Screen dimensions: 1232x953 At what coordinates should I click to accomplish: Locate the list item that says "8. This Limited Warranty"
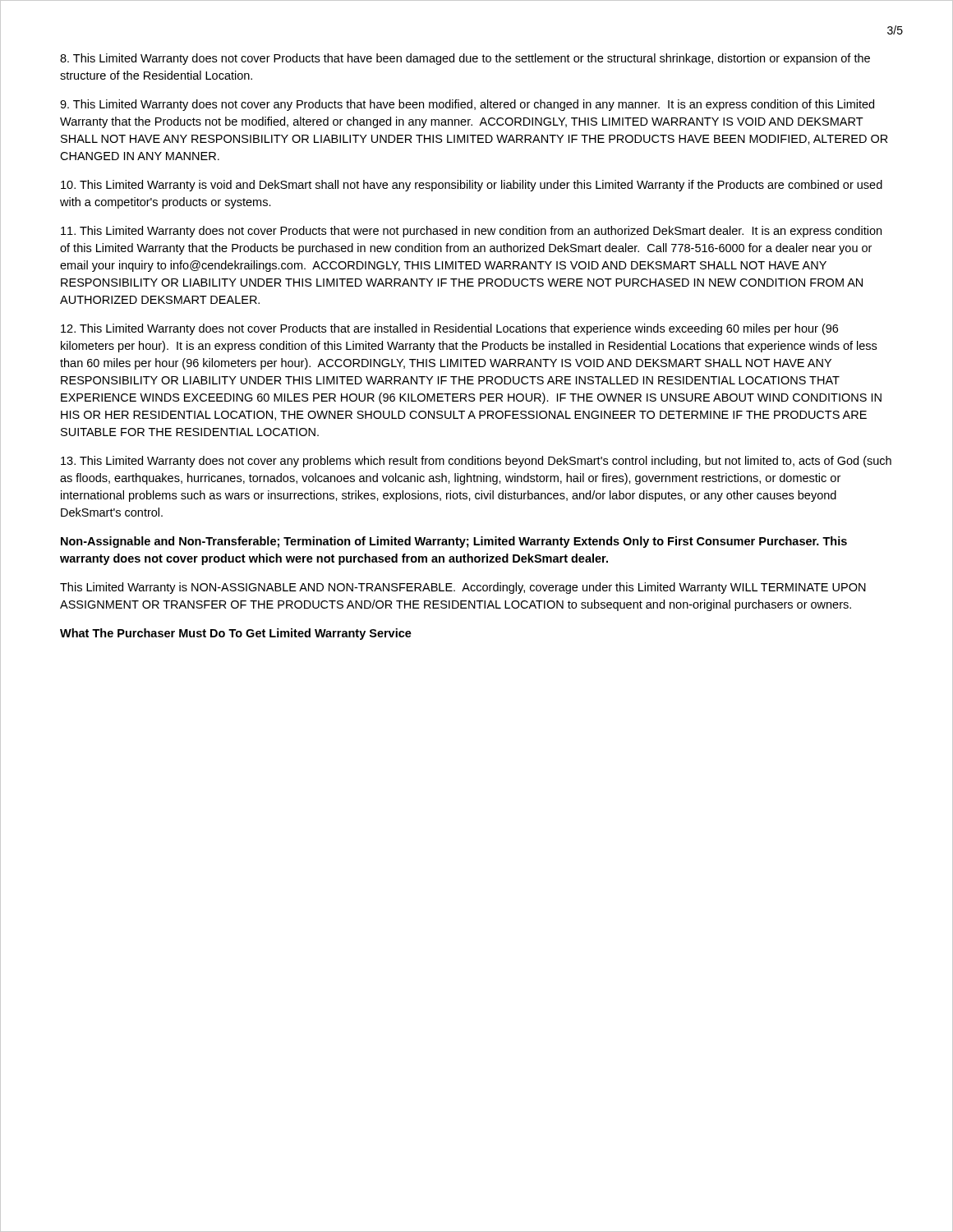point(465,67)
